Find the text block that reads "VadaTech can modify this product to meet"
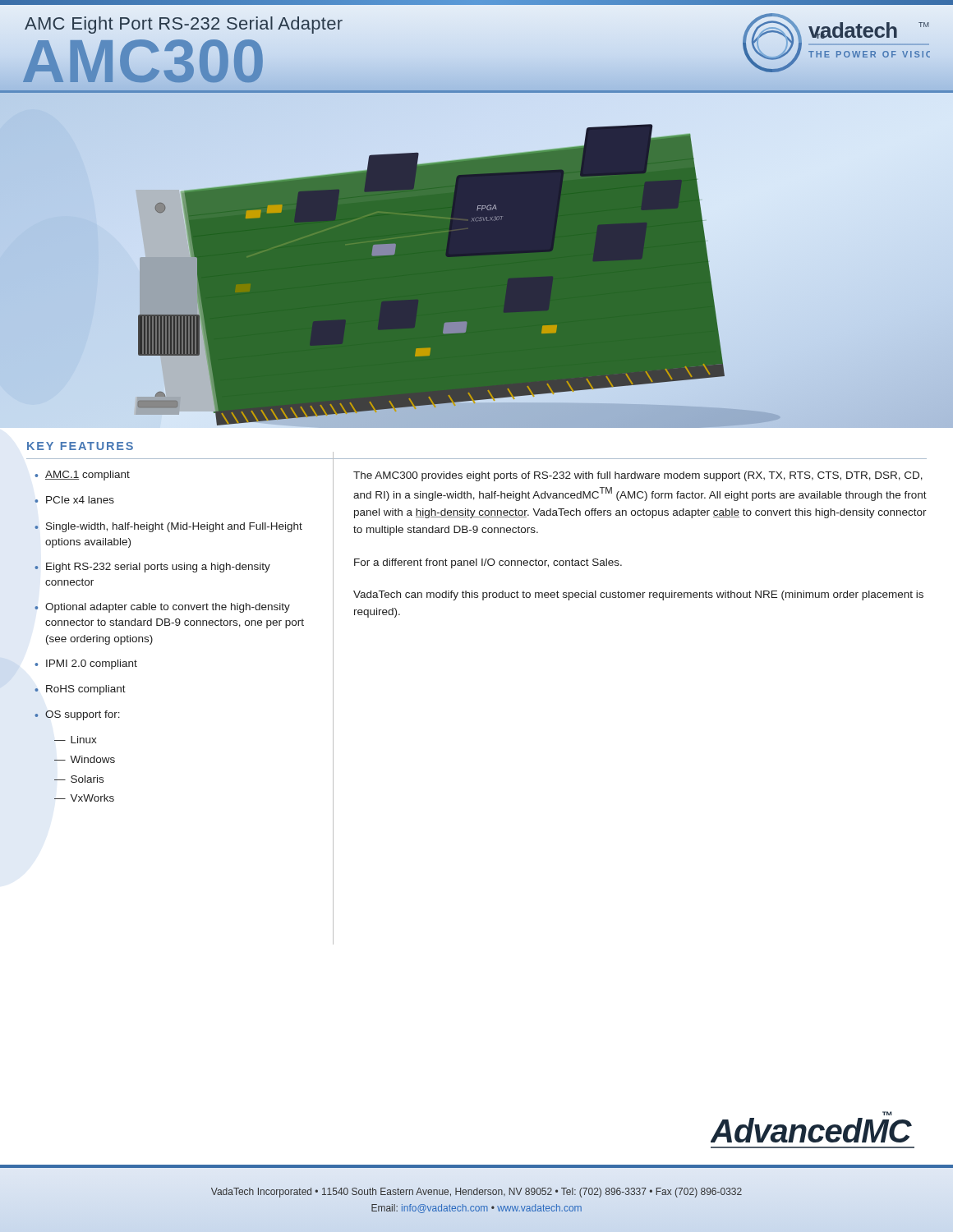Viewport: 953px width, 1232px height. point(639,603)
